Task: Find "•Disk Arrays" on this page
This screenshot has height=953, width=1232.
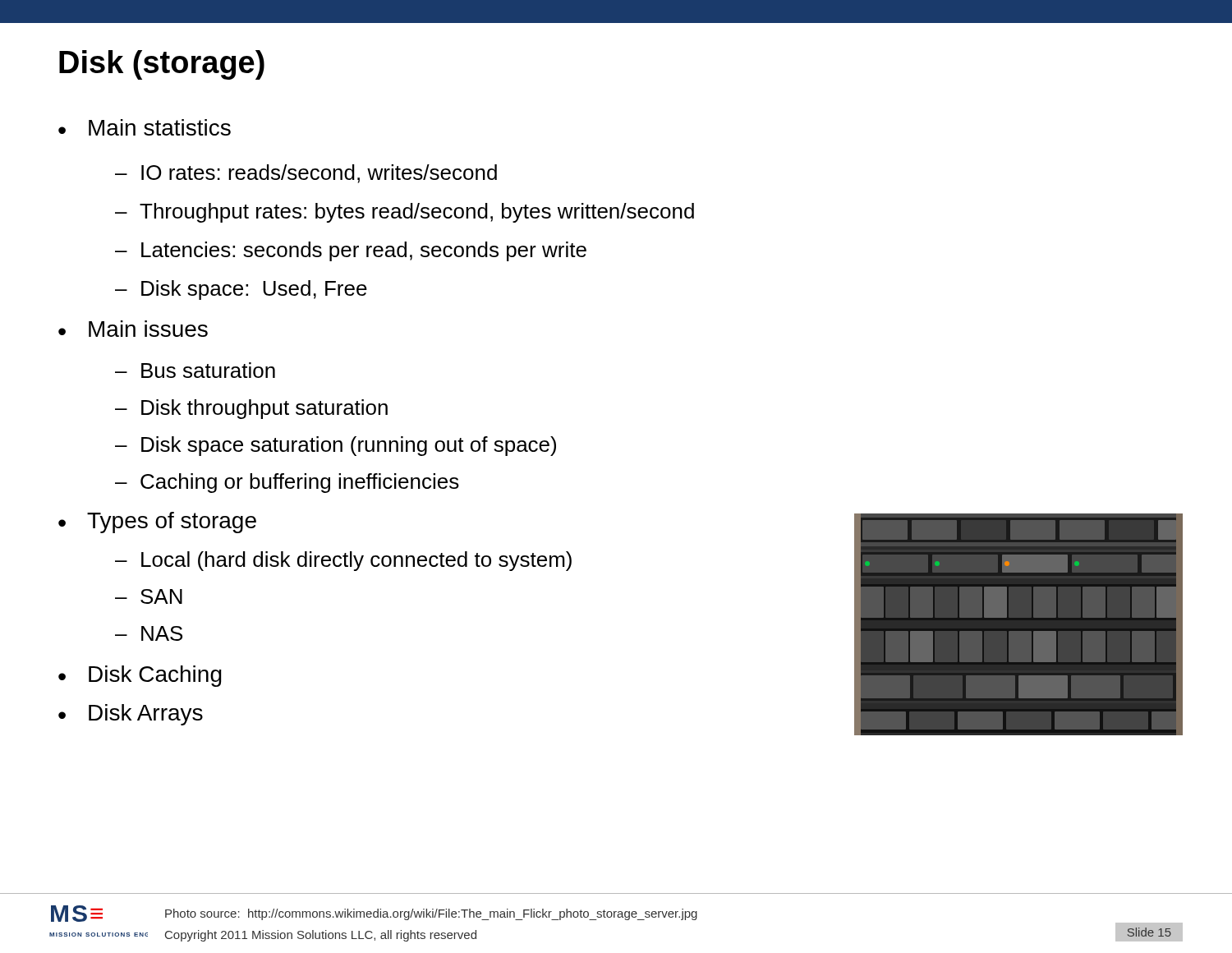Action: pyautogui.click(x=130, y=715)
